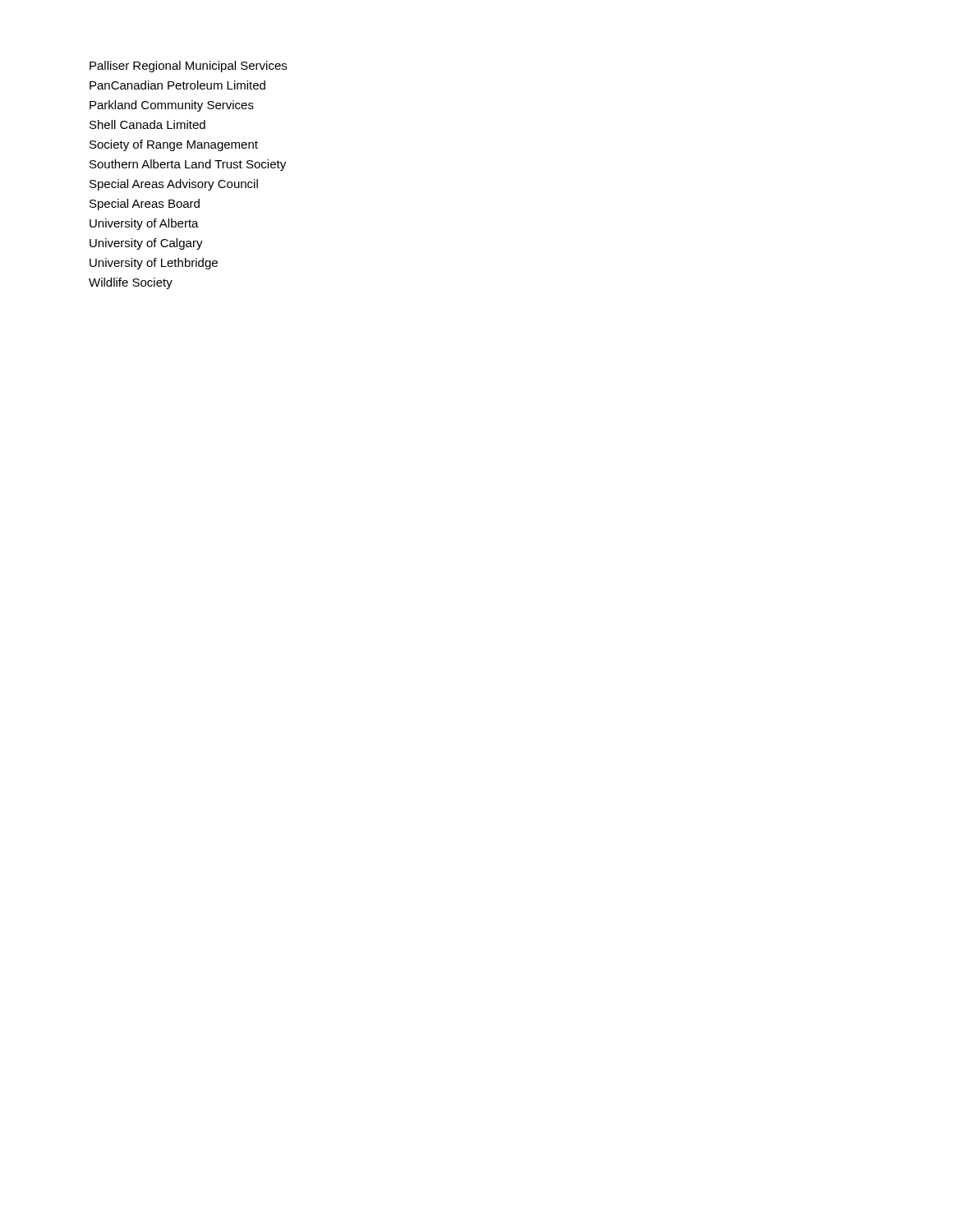Locate the text "University of Calgary"
Screen dimensions: 1232x953
(x=146, y=243)
